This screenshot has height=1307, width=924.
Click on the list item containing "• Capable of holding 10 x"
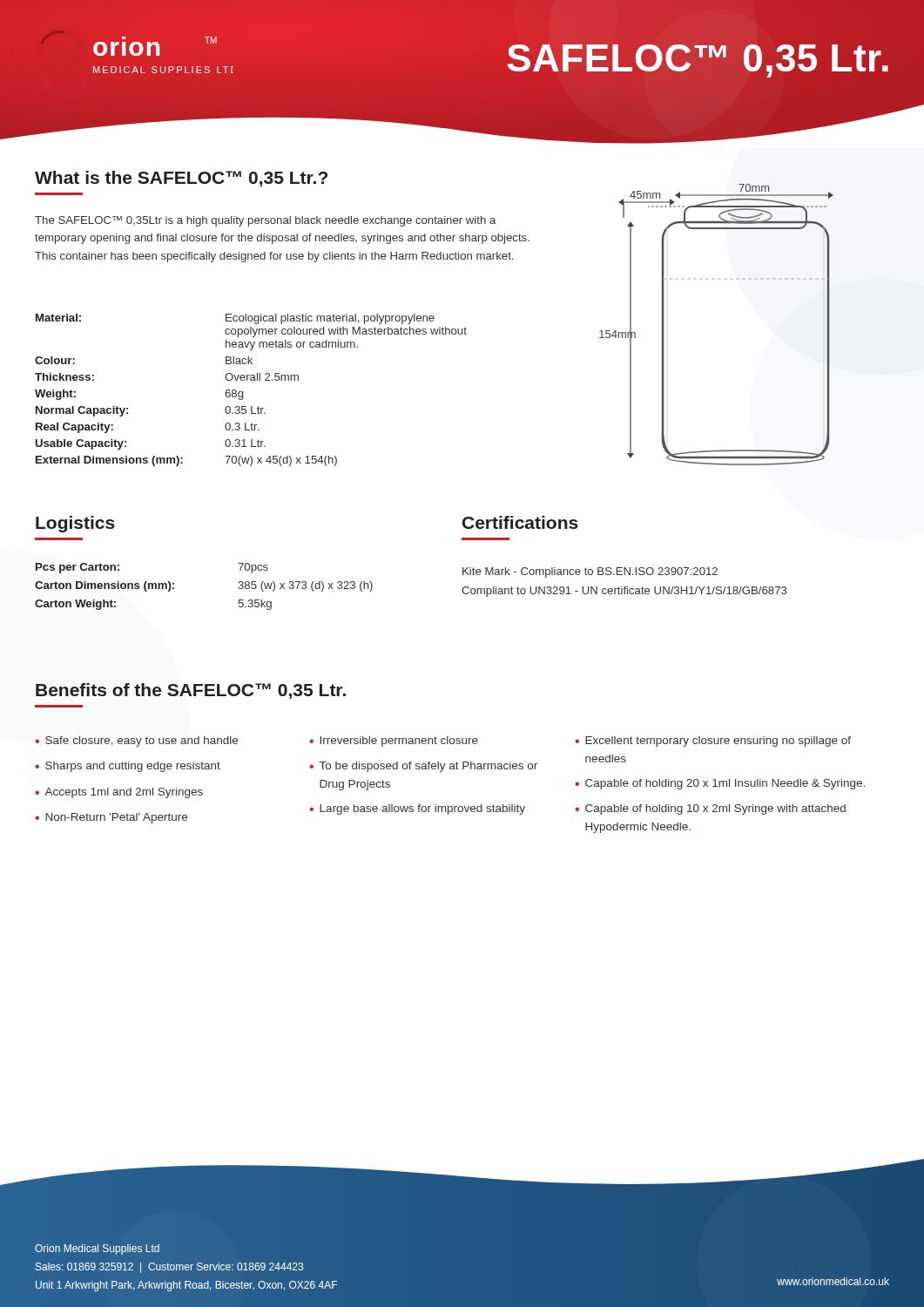coord(711,817)
